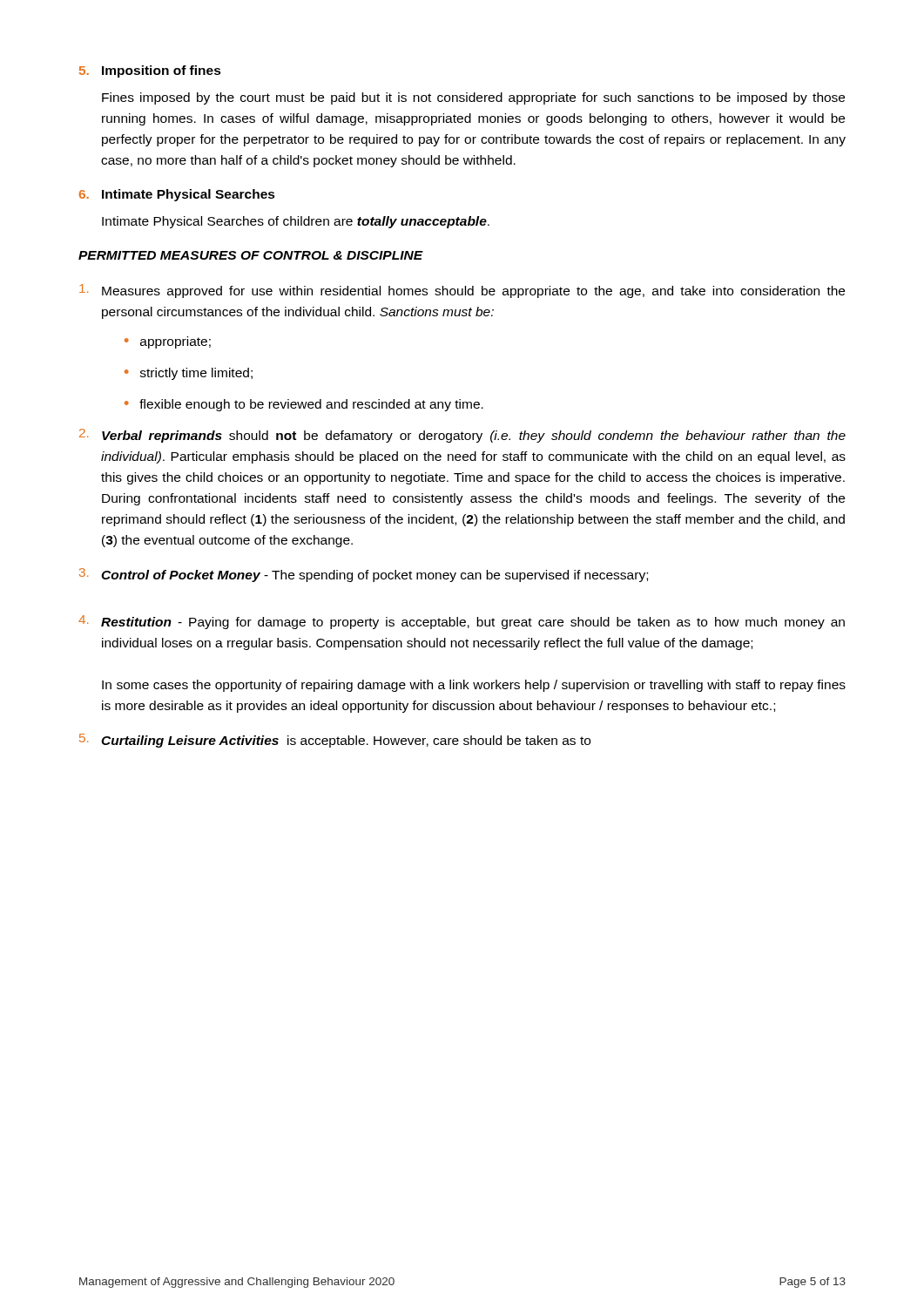This screenshot has width=924, height=1307.
Task: Click on the region starting "3. Control of"
Action: (x=462, y=575)
